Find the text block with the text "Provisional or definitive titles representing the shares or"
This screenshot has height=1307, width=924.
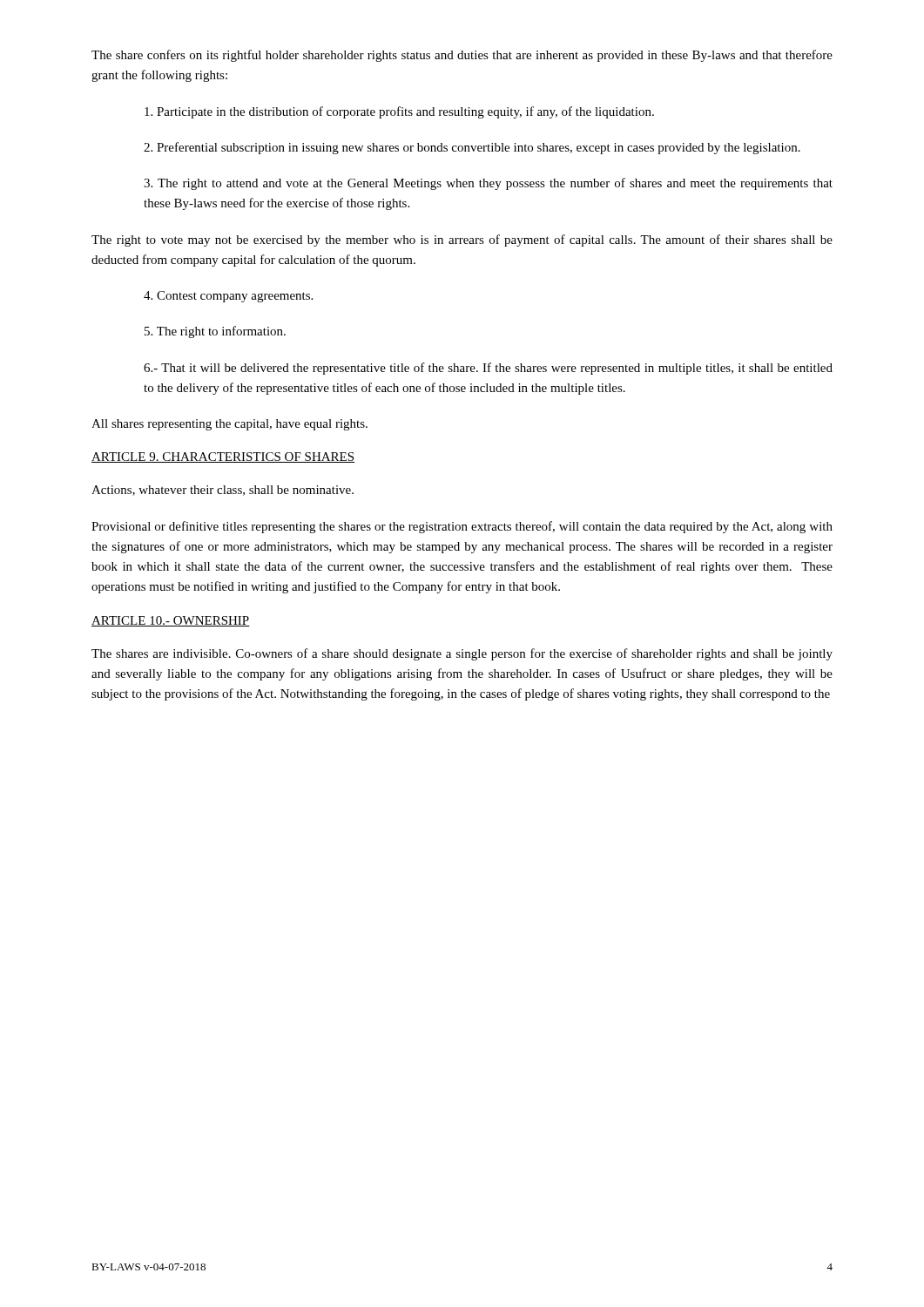point(462,556)
